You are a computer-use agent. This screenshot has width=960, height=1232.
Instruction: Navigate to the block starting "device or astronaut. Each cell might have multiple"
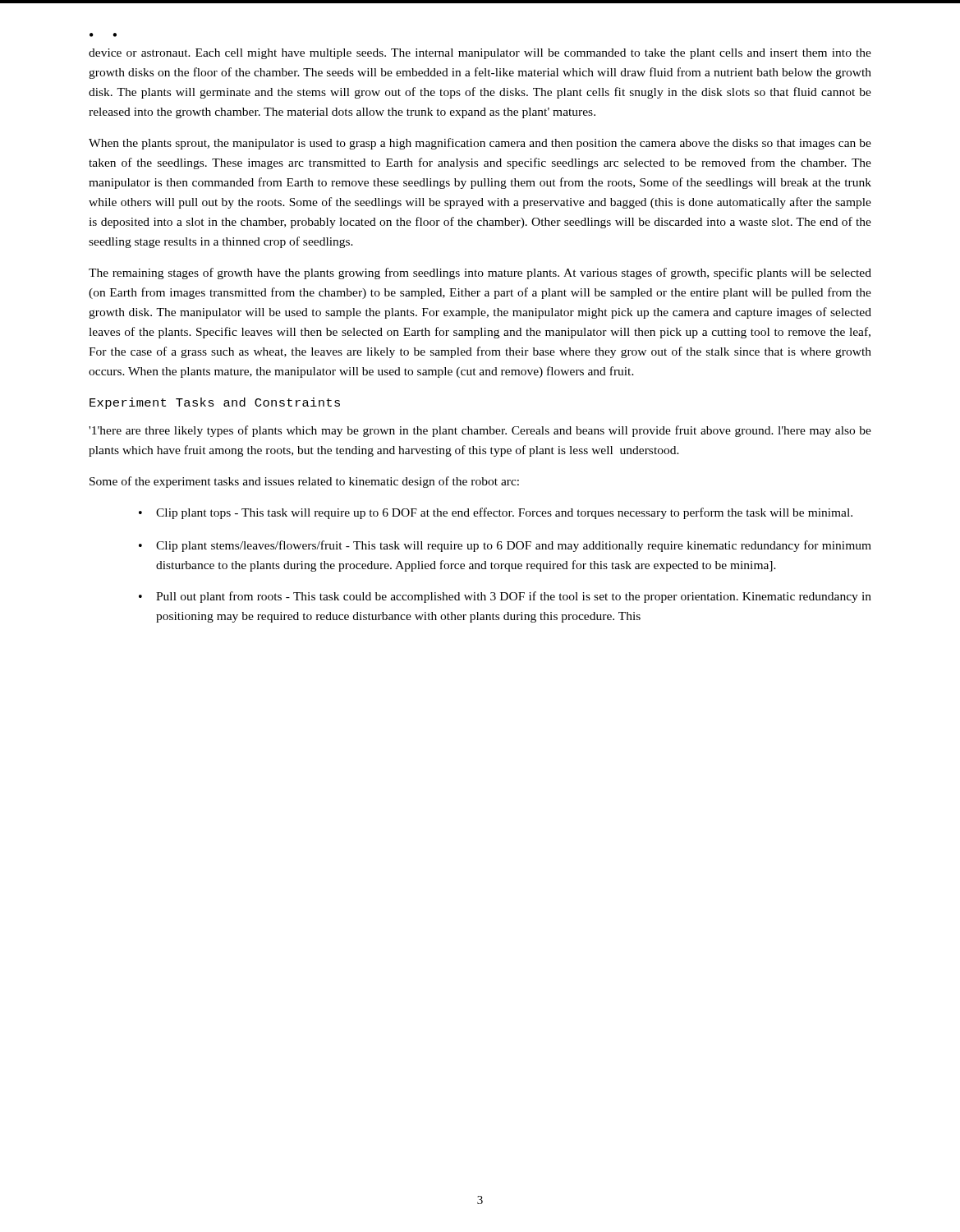480,82
